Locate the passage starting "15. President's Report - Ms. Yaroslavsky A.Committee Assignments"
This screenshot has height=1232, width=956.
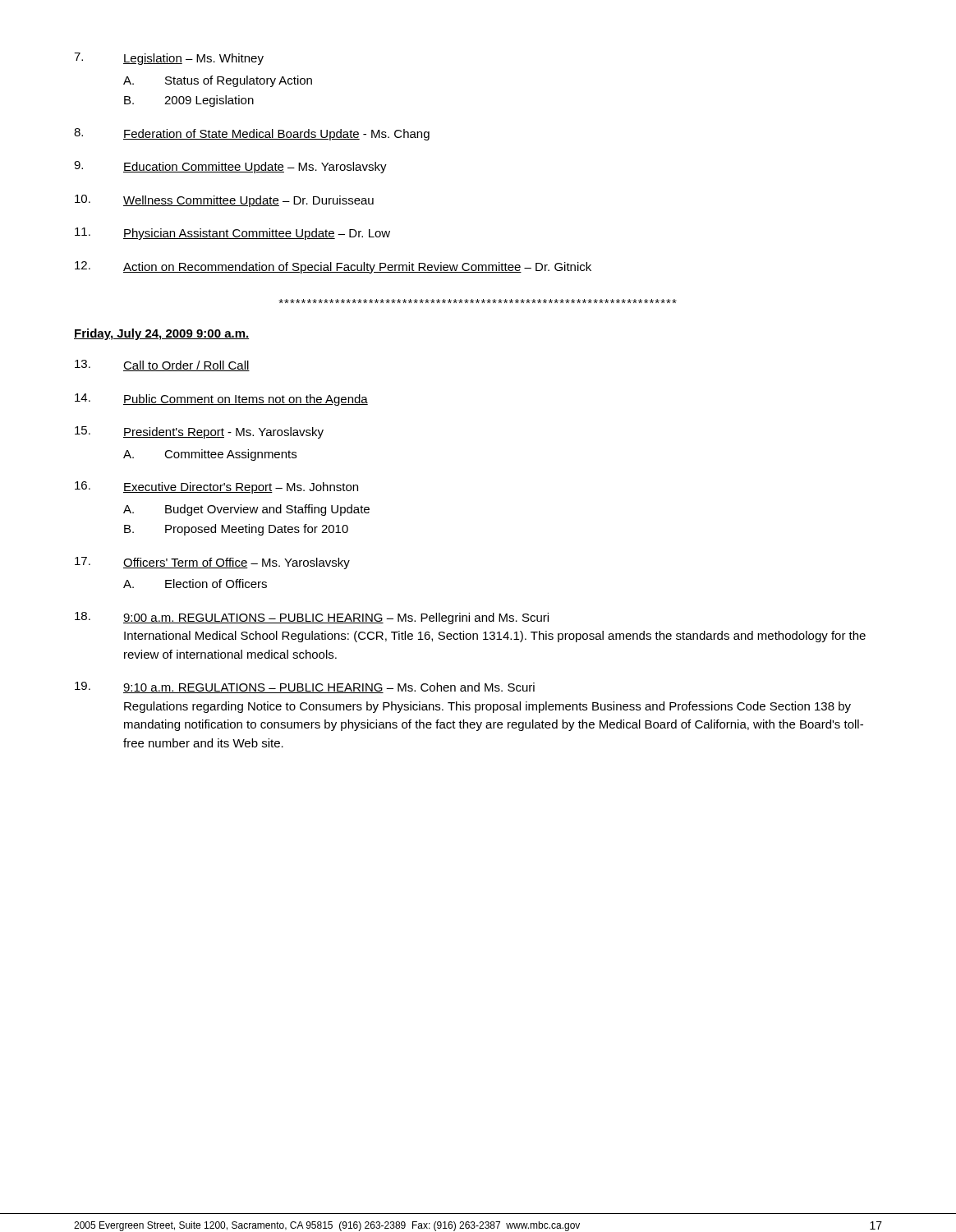point(199,432)
